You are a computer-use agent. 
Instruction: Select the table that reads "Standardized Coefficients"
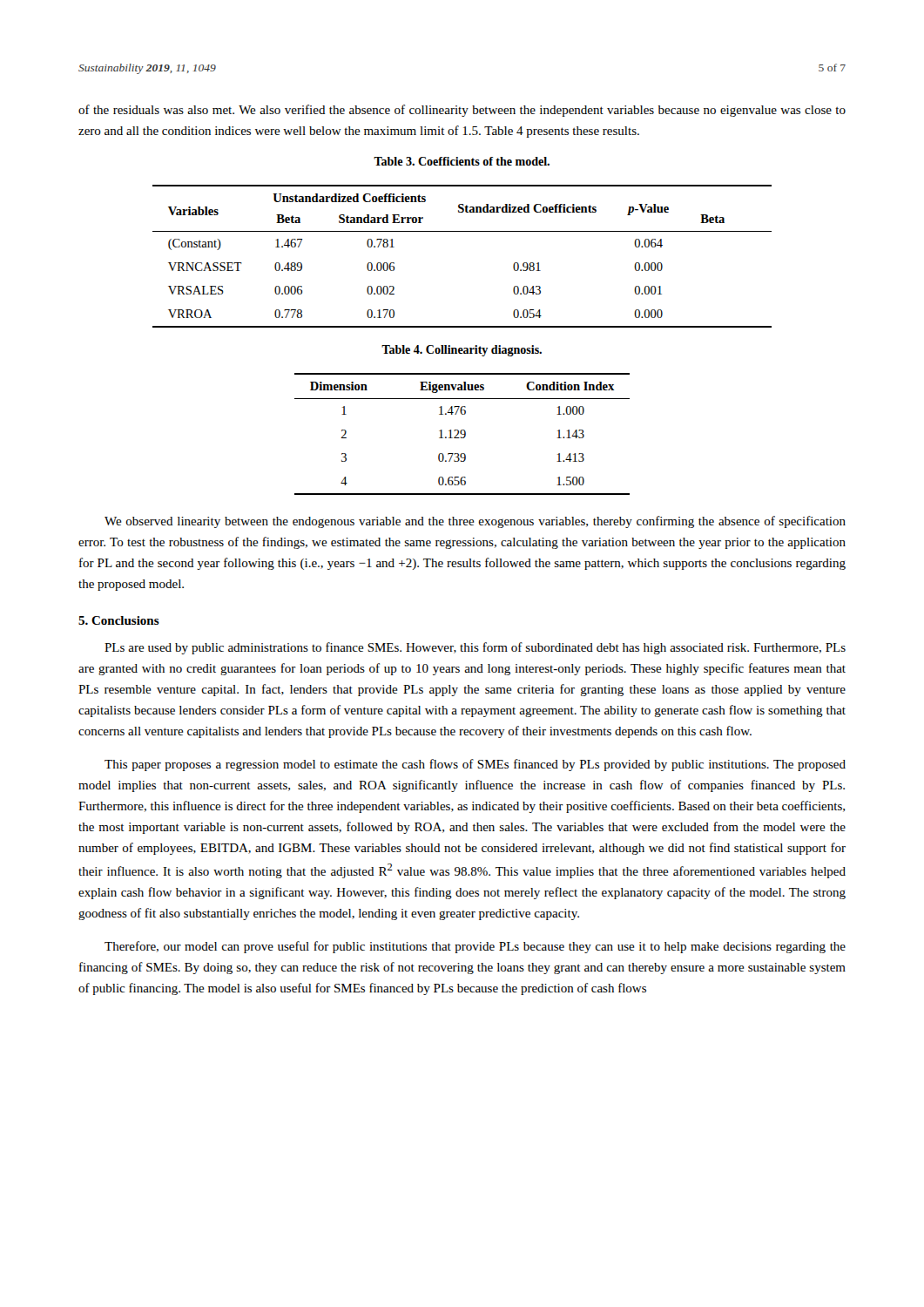point(462,256)
